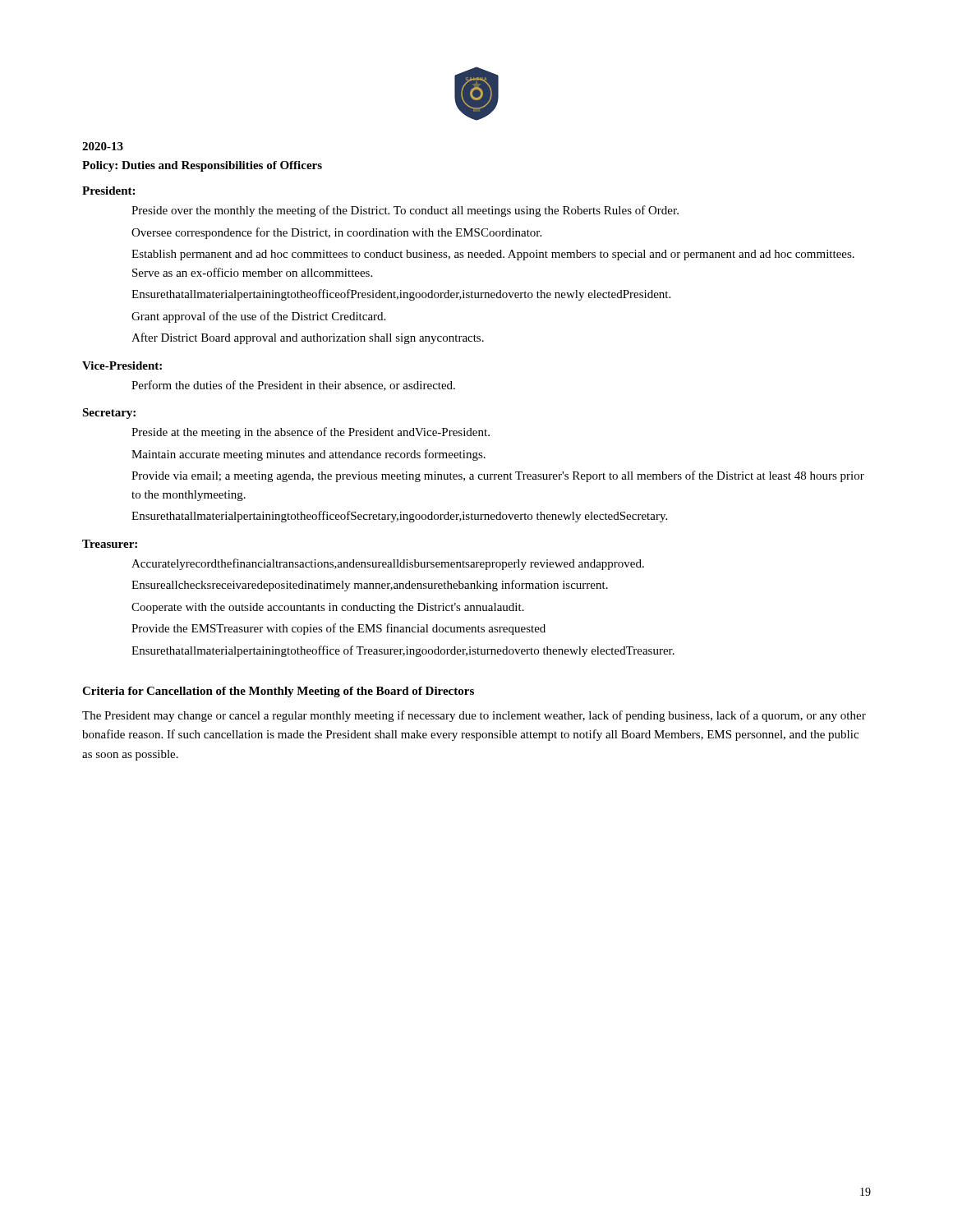The width and height of the screenshot is (953, 1232).
Task: Navigate to the block starting "Perform the duties of the"
Action: click(x=294, y=385)
